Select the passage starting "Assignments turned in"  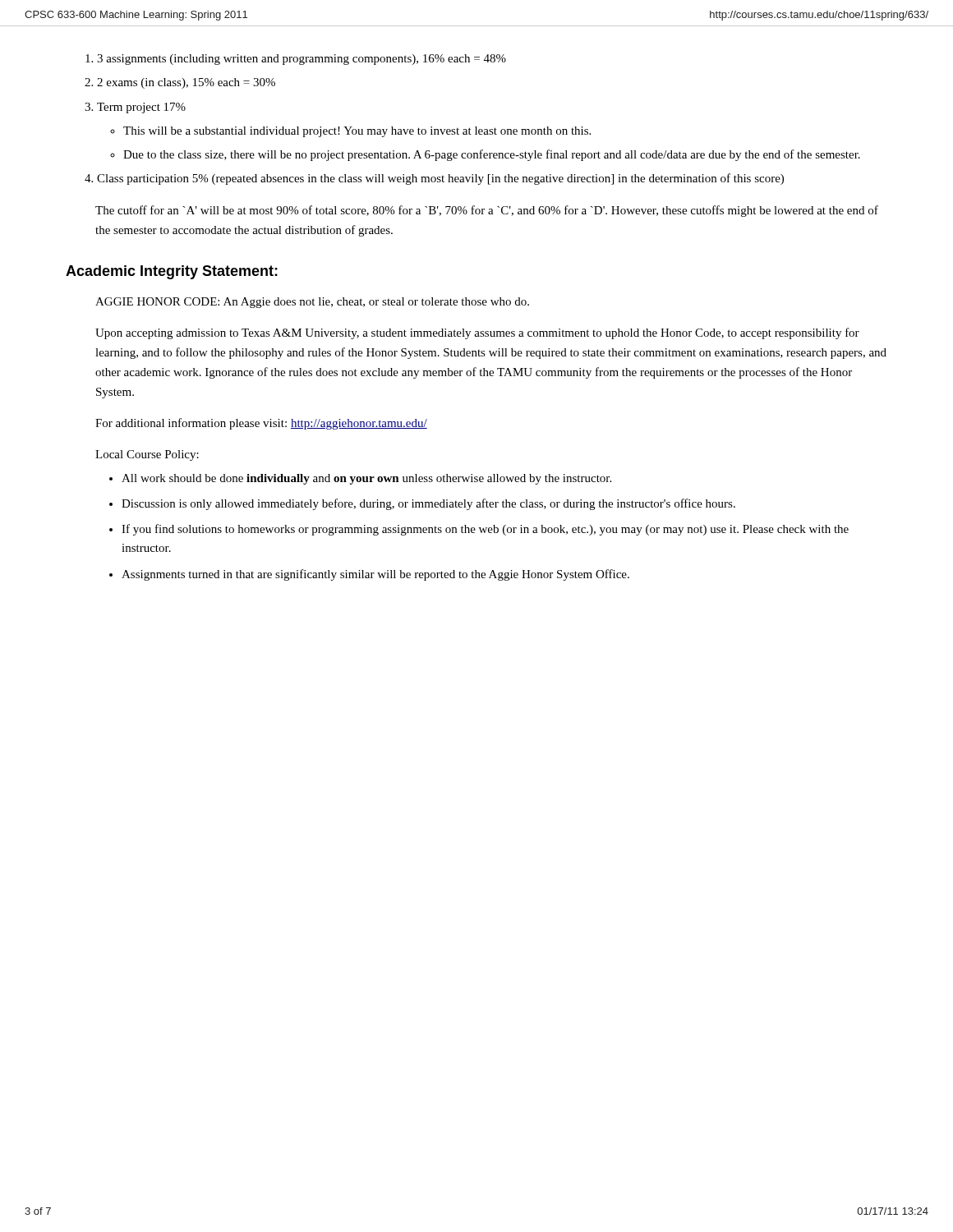(376, 574)
